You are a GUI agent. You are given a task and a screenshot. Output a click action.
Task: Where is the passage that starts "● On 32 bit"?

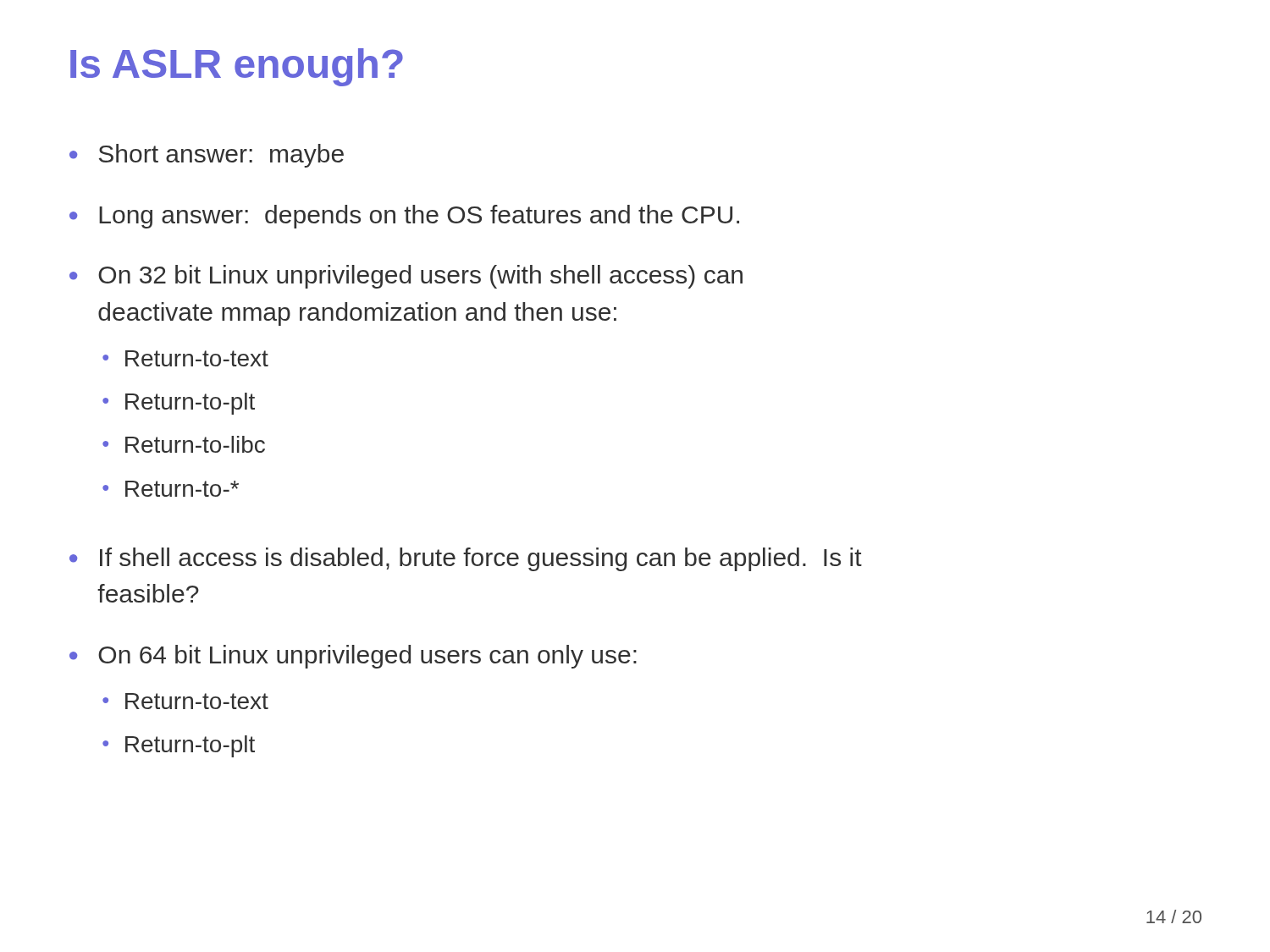[406, 277]
